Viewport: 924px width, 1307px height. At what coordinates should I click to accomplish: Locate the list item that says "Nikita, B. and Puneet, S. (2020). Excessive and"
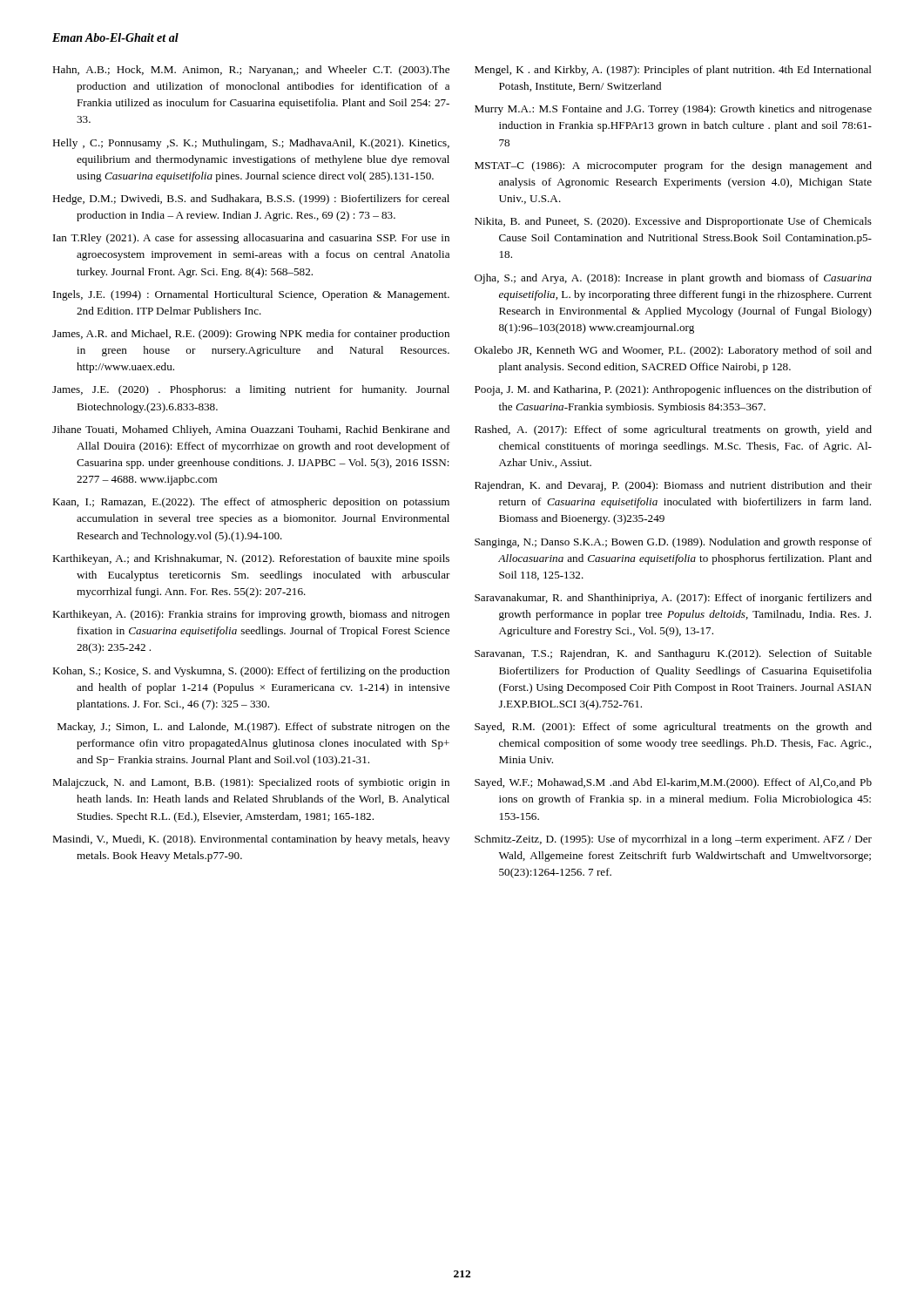673,238
